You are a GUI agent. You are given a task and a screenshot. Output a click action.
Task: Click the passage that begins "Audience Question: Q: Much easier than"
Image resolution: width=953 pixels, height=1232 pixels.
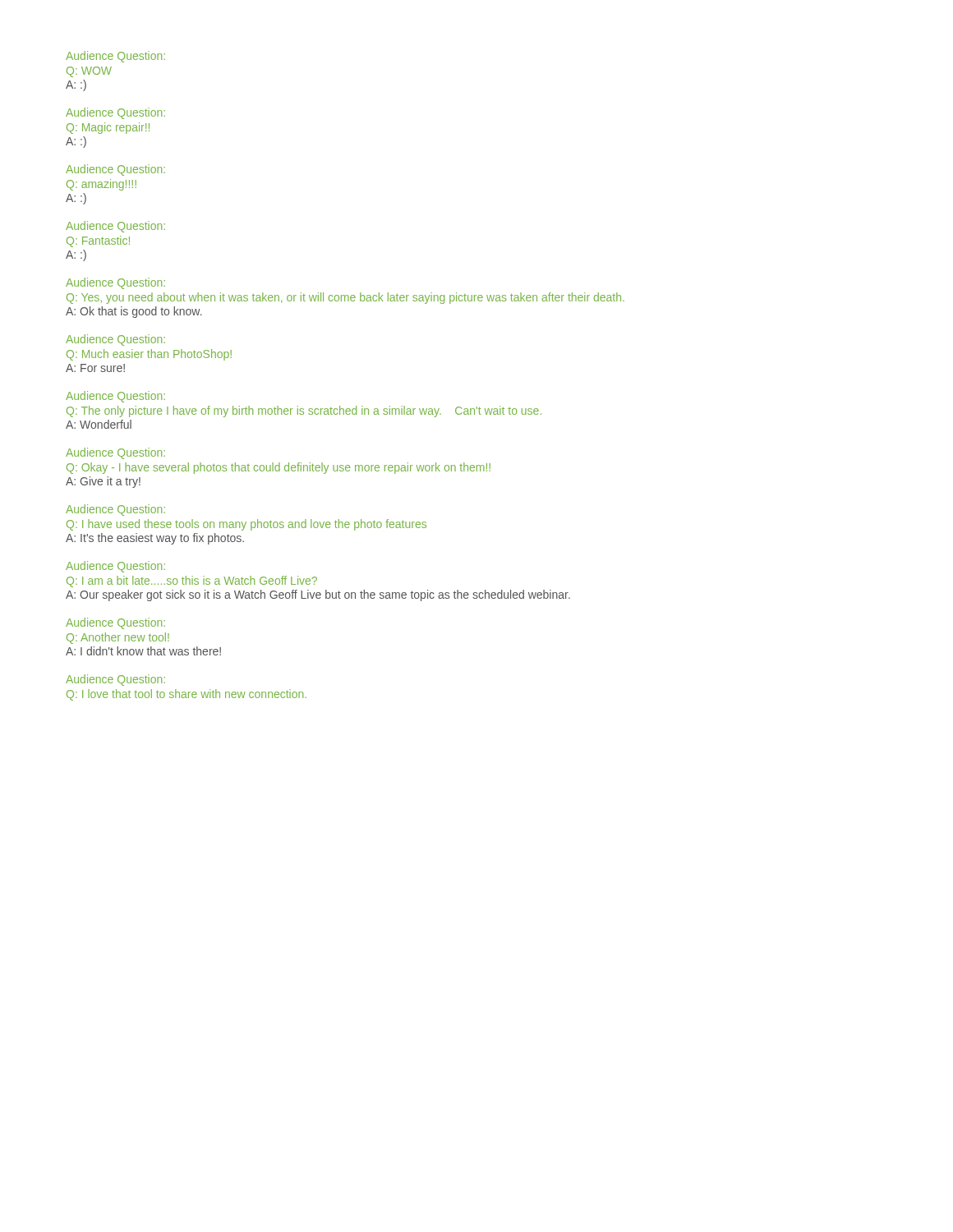coord(115,340)
